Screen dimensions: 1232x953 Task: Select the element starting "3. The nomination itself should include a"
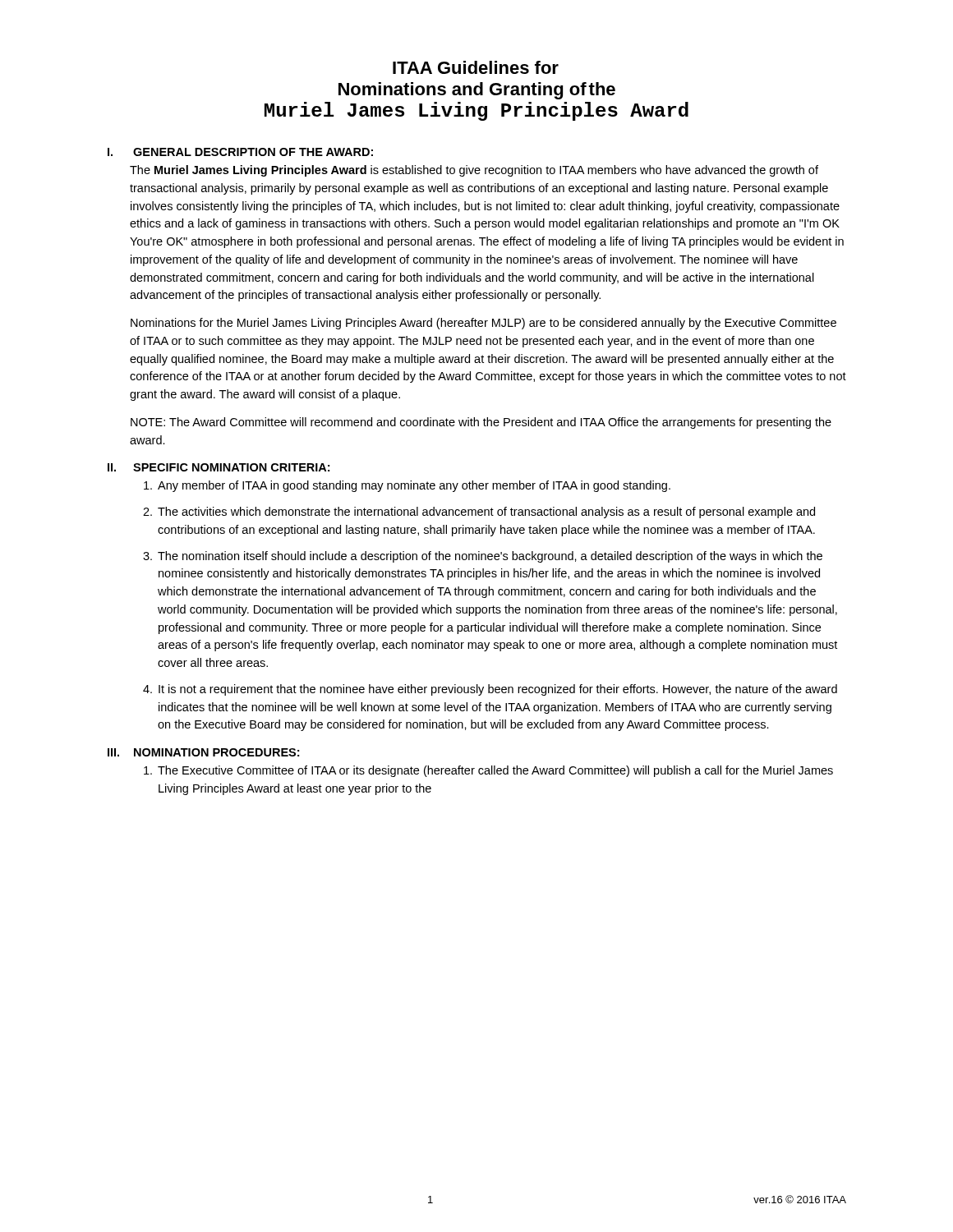click(x=488, y=610)
